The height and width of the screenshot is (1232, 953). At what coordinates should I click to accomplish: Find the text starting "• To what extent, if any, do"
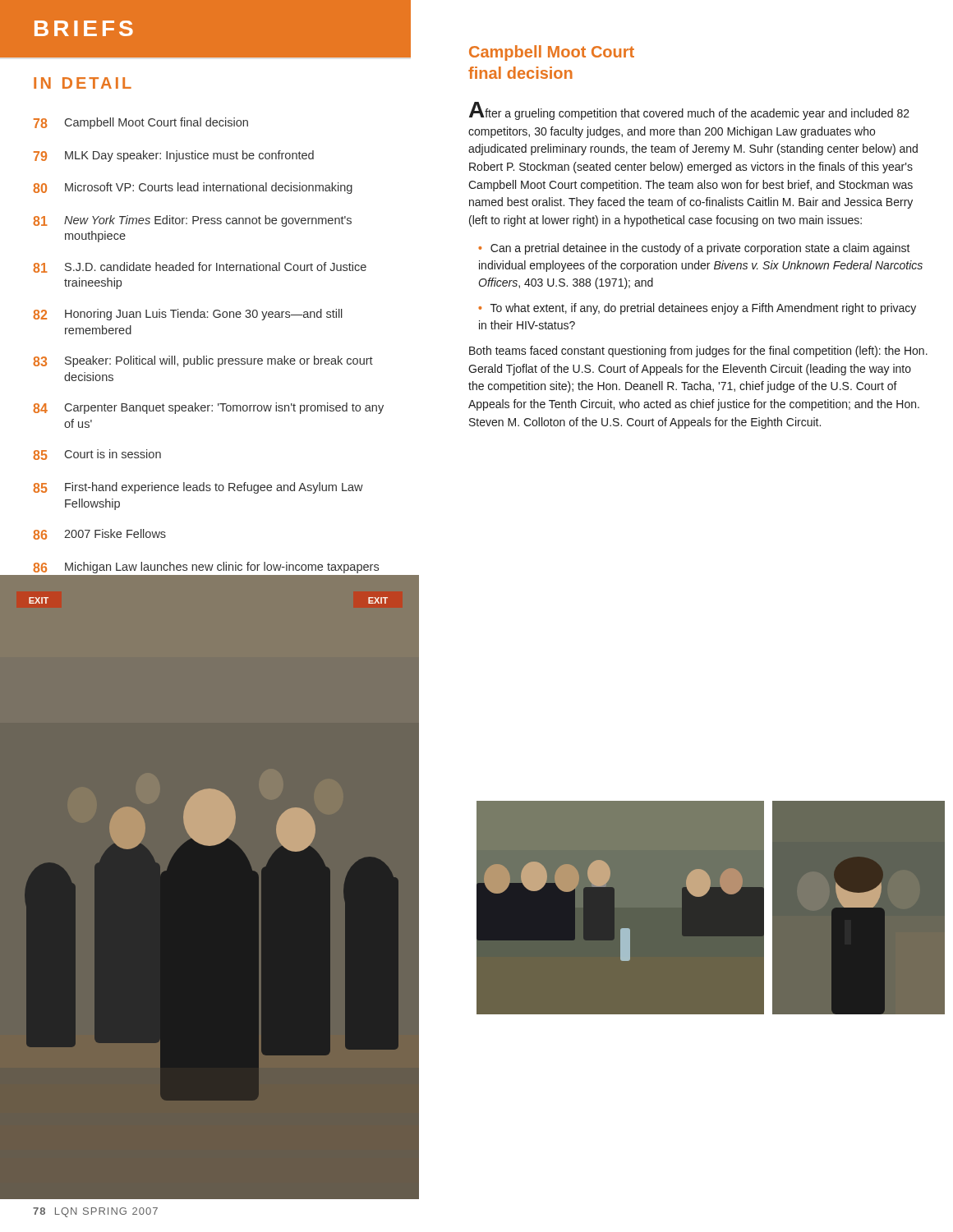[x=697, y=316]
